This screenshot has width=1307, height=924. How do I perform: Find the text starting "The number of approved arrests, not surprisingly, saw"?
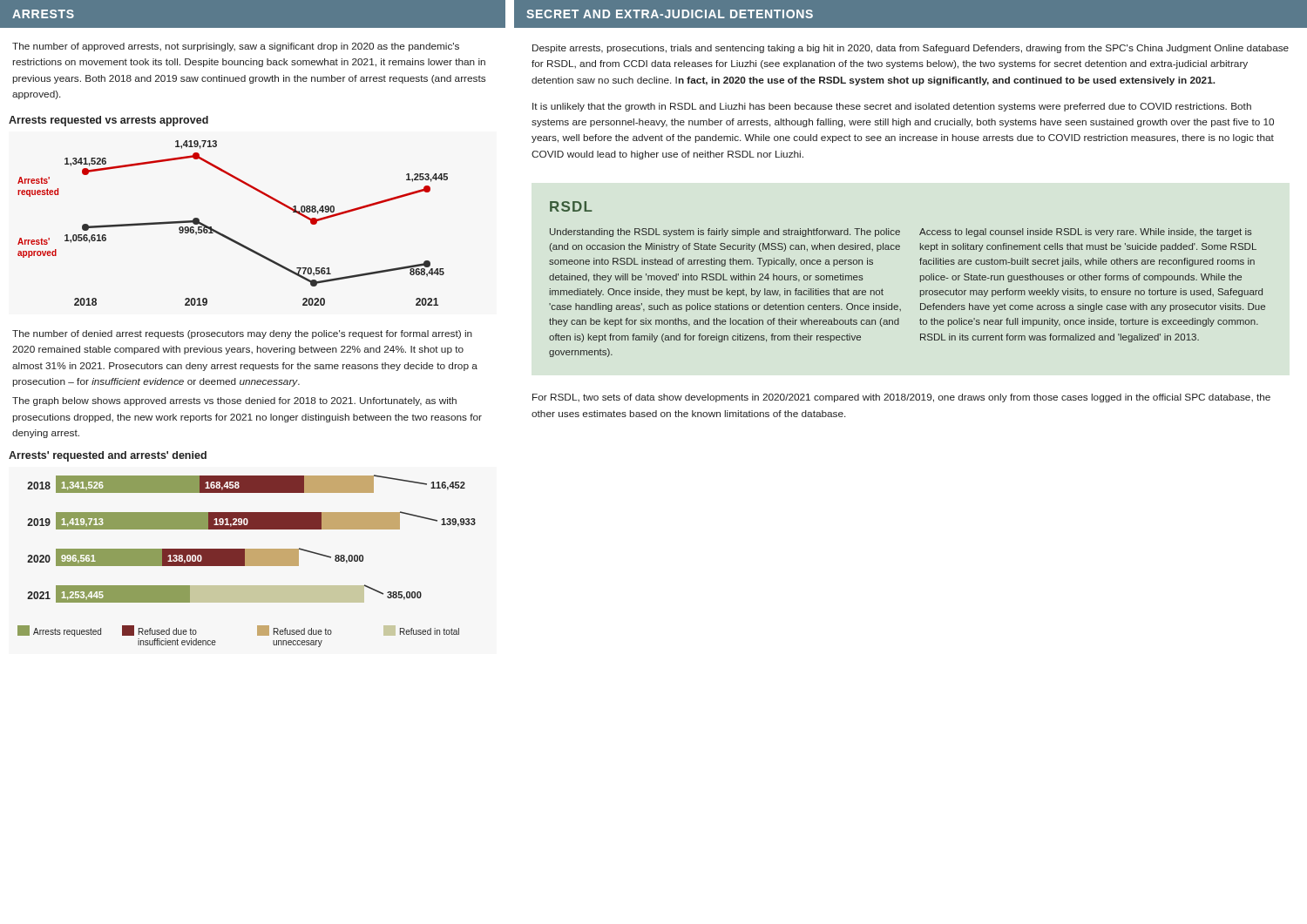249,70
